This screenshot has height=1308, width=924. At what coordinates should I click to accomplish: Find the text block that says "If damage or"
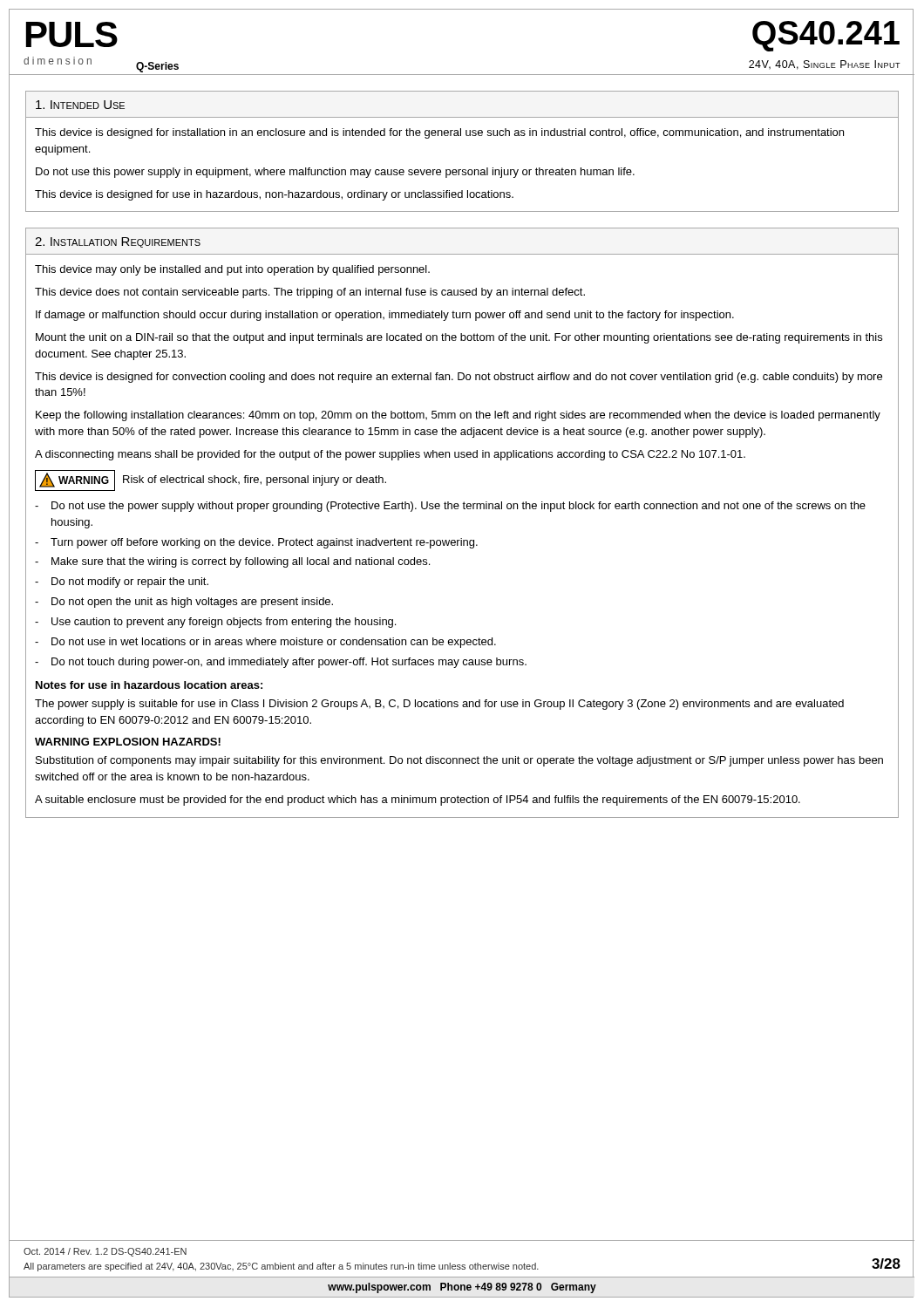385,314
